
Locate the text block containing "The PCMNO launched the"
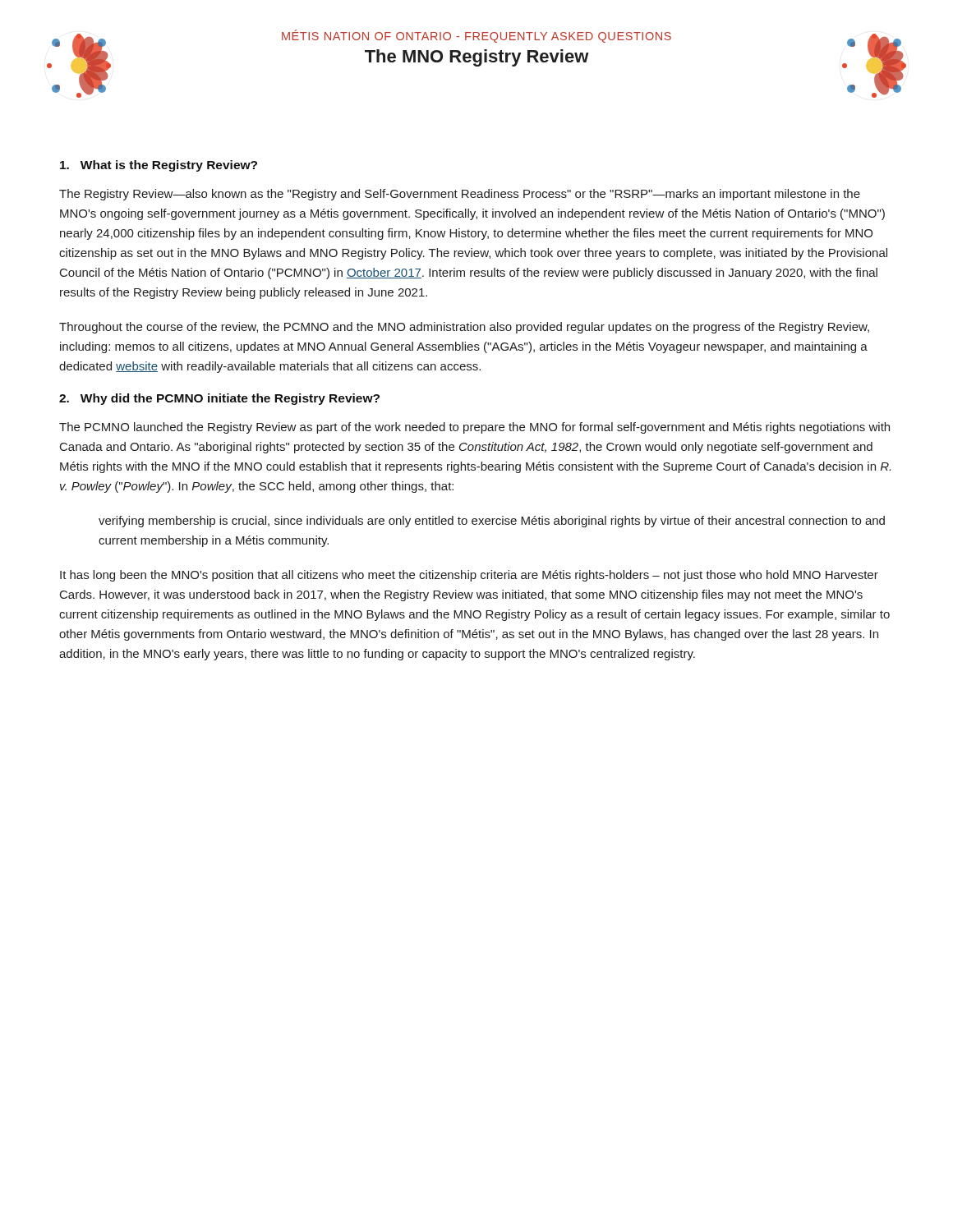pyautogui.click(x=476, y=457)
